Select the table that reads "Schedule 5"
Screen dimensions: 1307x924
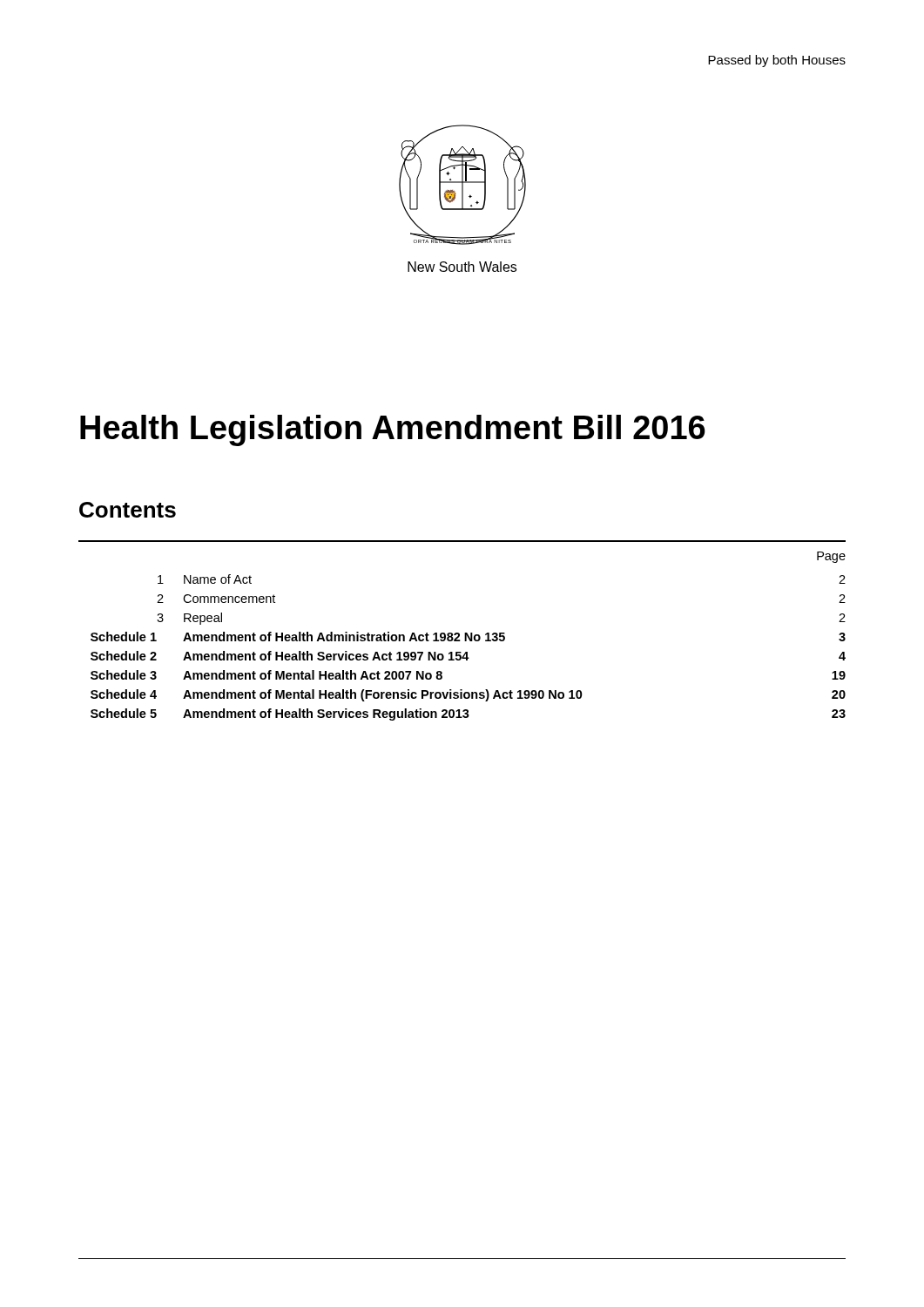[462, 632]
